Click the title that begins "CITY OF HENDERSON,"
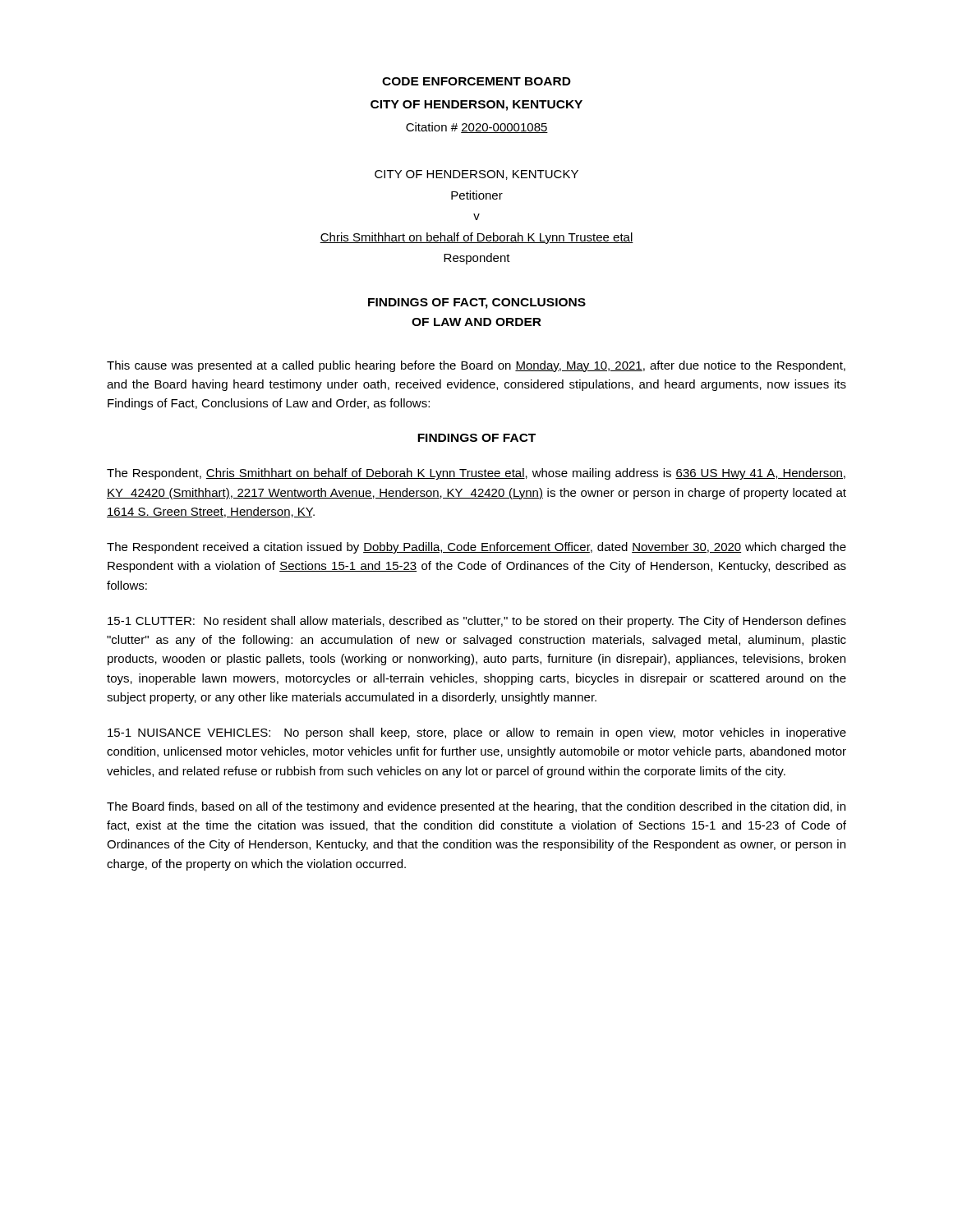 tap(476, 104)
